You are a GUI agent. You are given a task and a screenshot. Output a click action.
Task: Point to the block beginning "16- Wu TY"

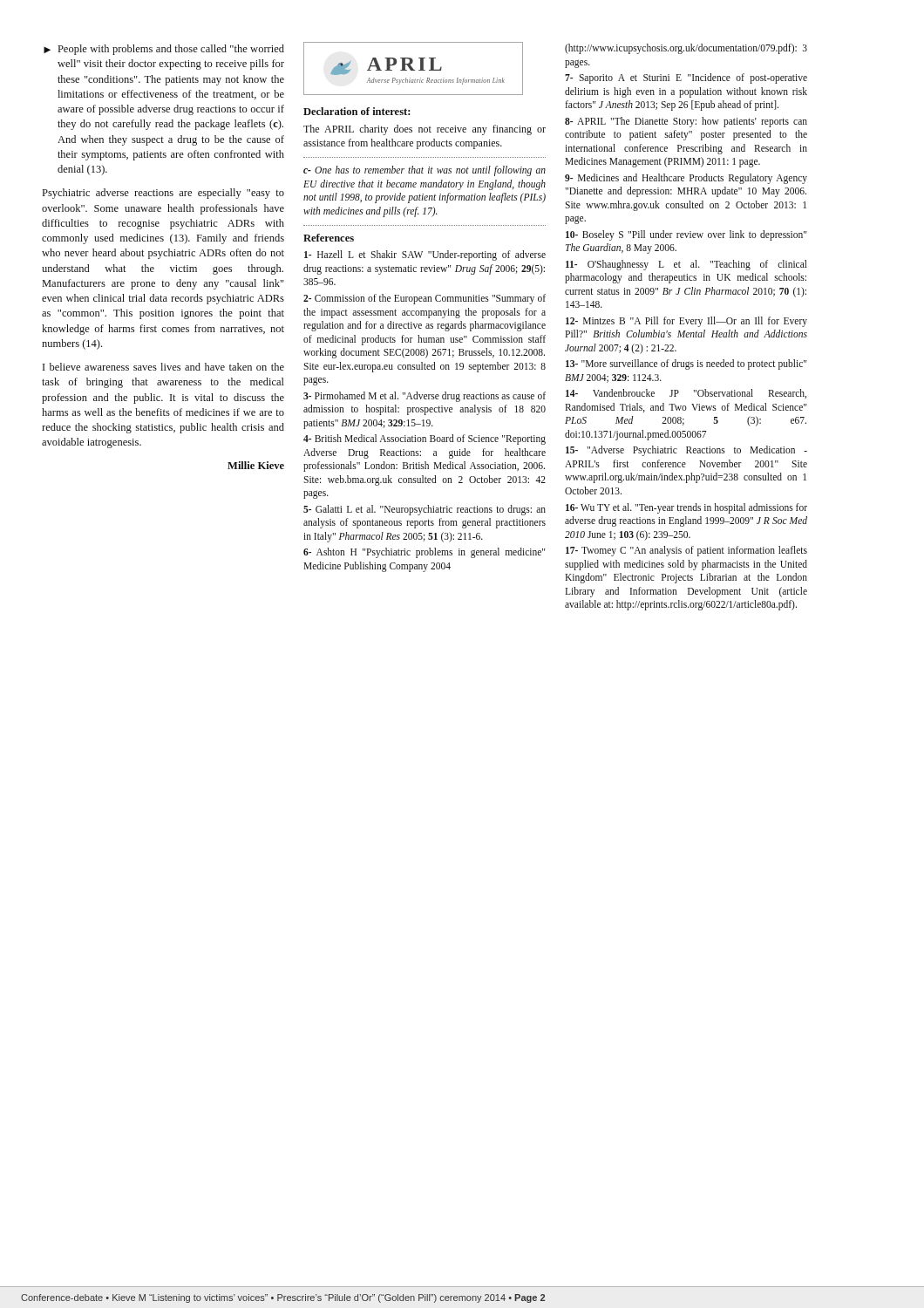point(686,521)
